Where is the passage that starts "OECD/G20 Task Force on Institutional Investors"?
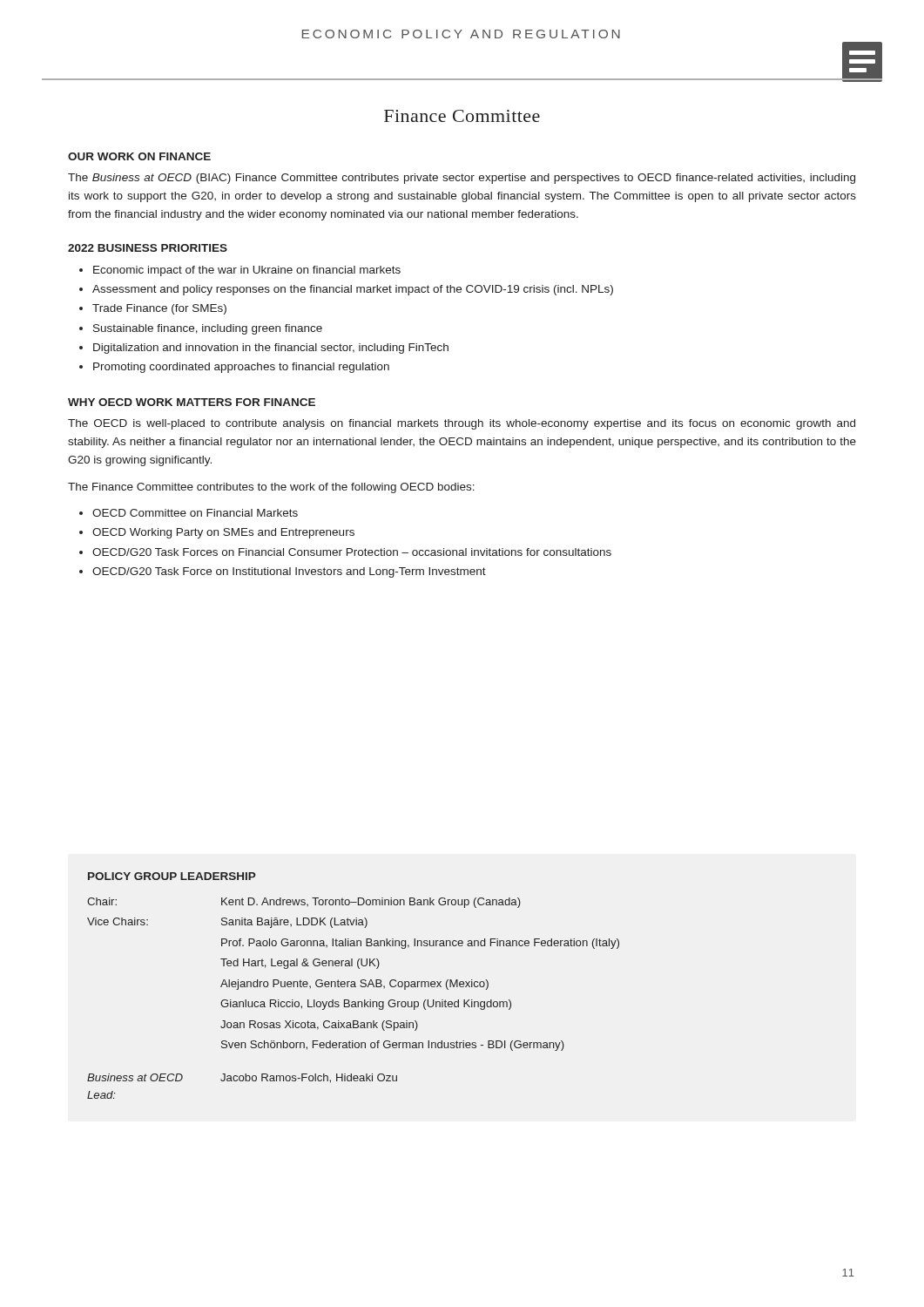This screenshot has width=924, height=1307. pyautogui.click(x=462, y=572)
